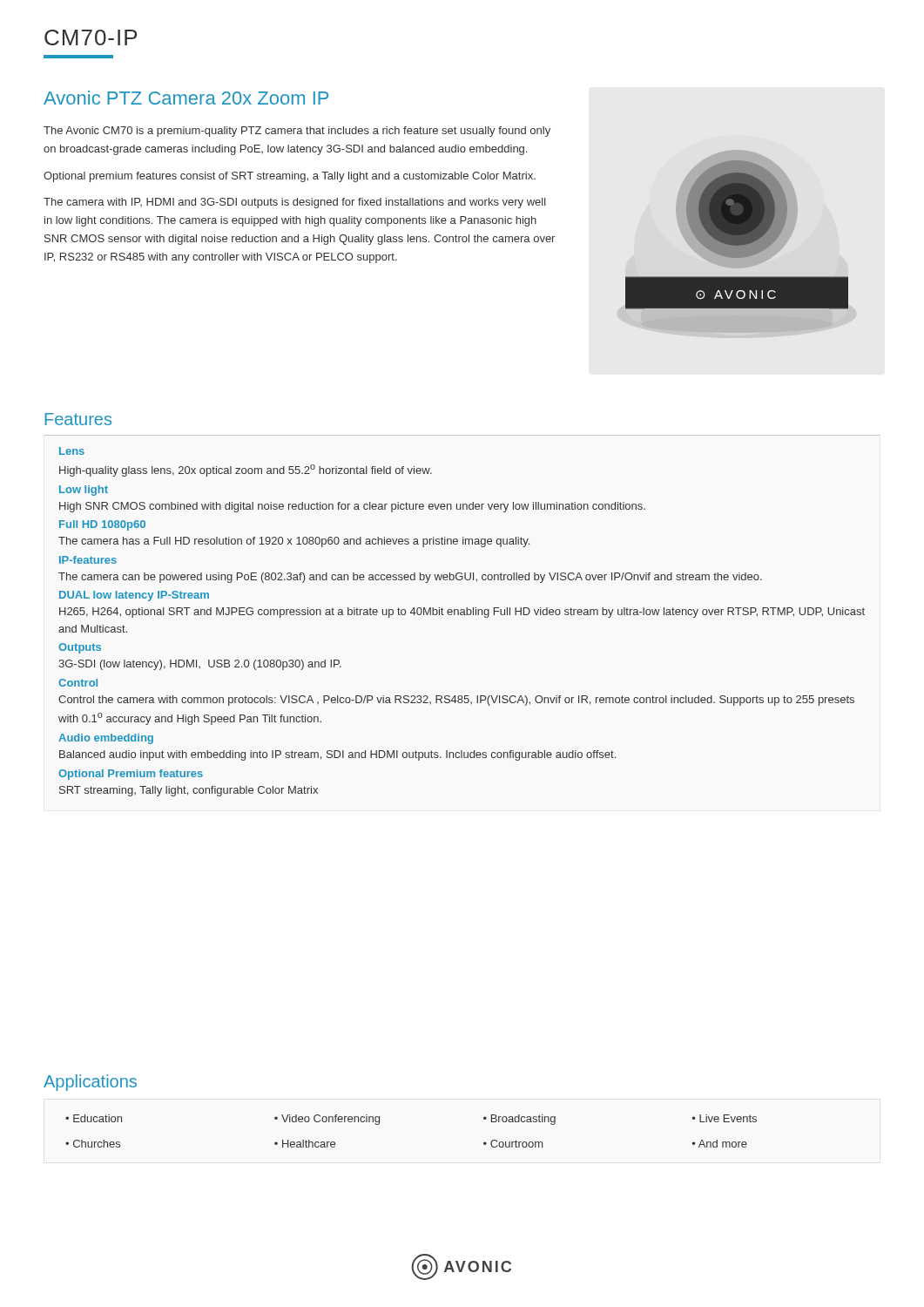Locate the list item that says "• Video Conferencing"

(x=327, y=1118)
